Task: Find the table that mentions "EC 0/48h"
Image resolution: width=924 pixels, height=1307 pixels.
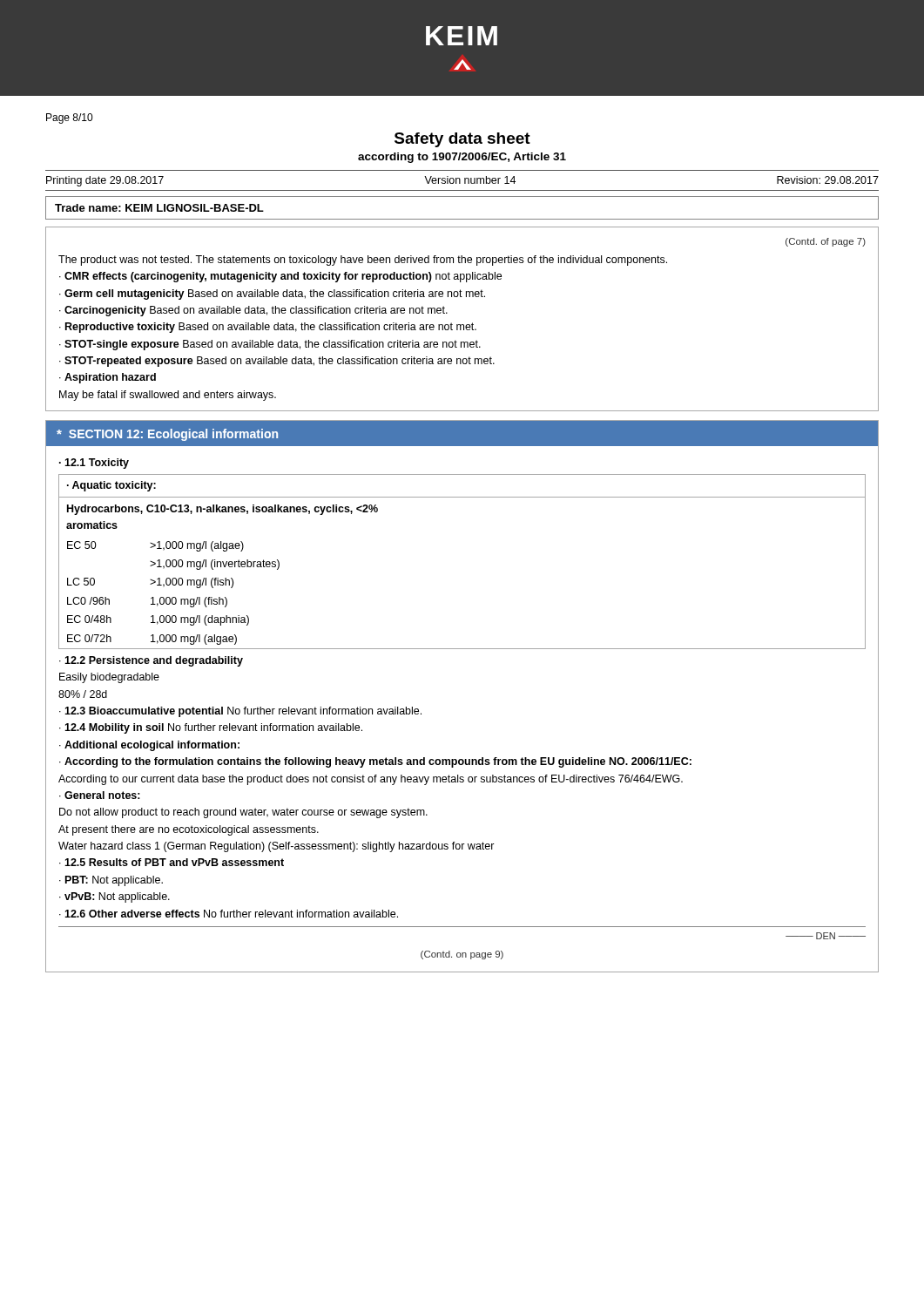Action: (462, 561)
